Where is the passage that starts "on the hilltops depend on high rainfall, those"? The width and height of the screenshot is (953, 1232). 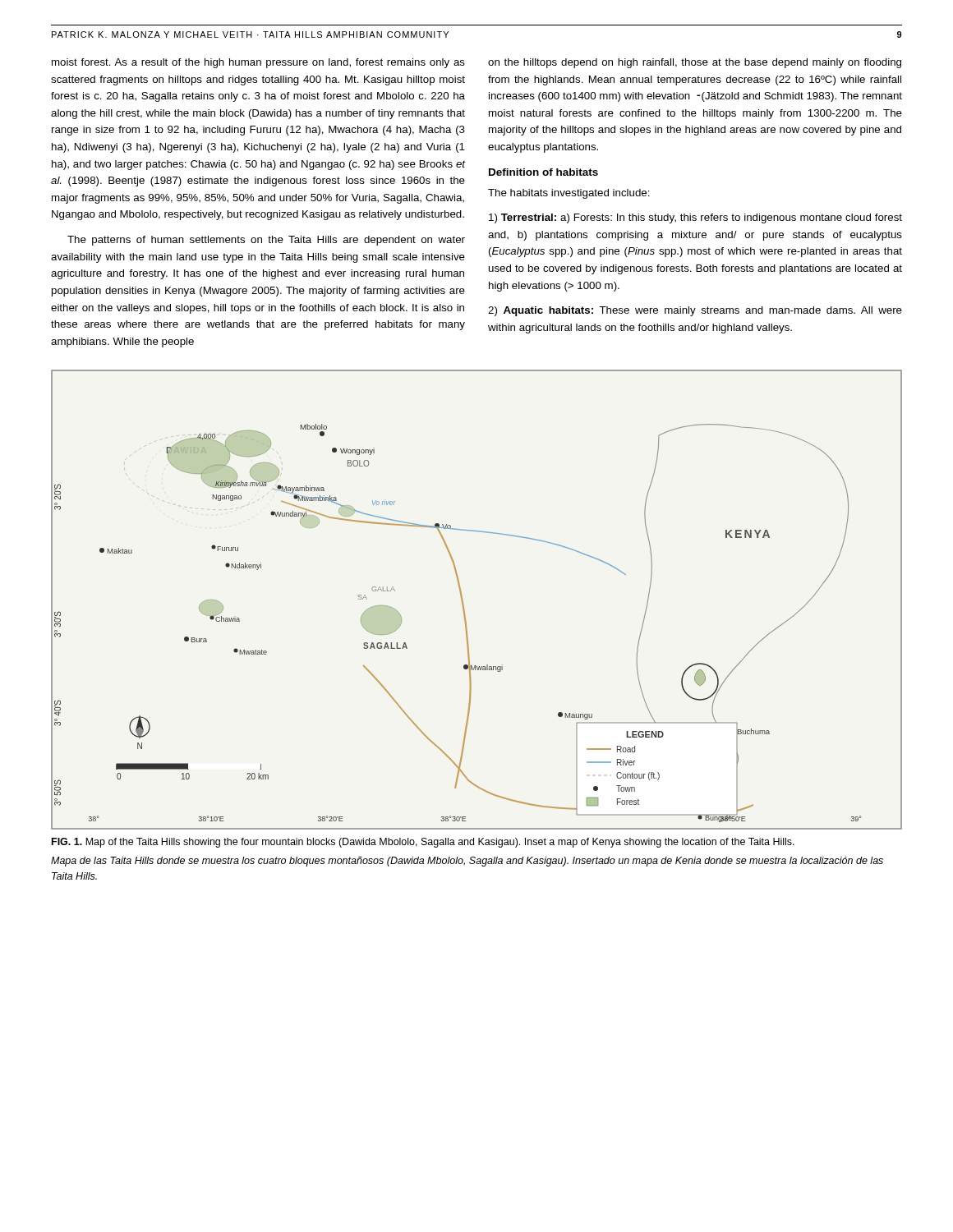pos(695,105)
